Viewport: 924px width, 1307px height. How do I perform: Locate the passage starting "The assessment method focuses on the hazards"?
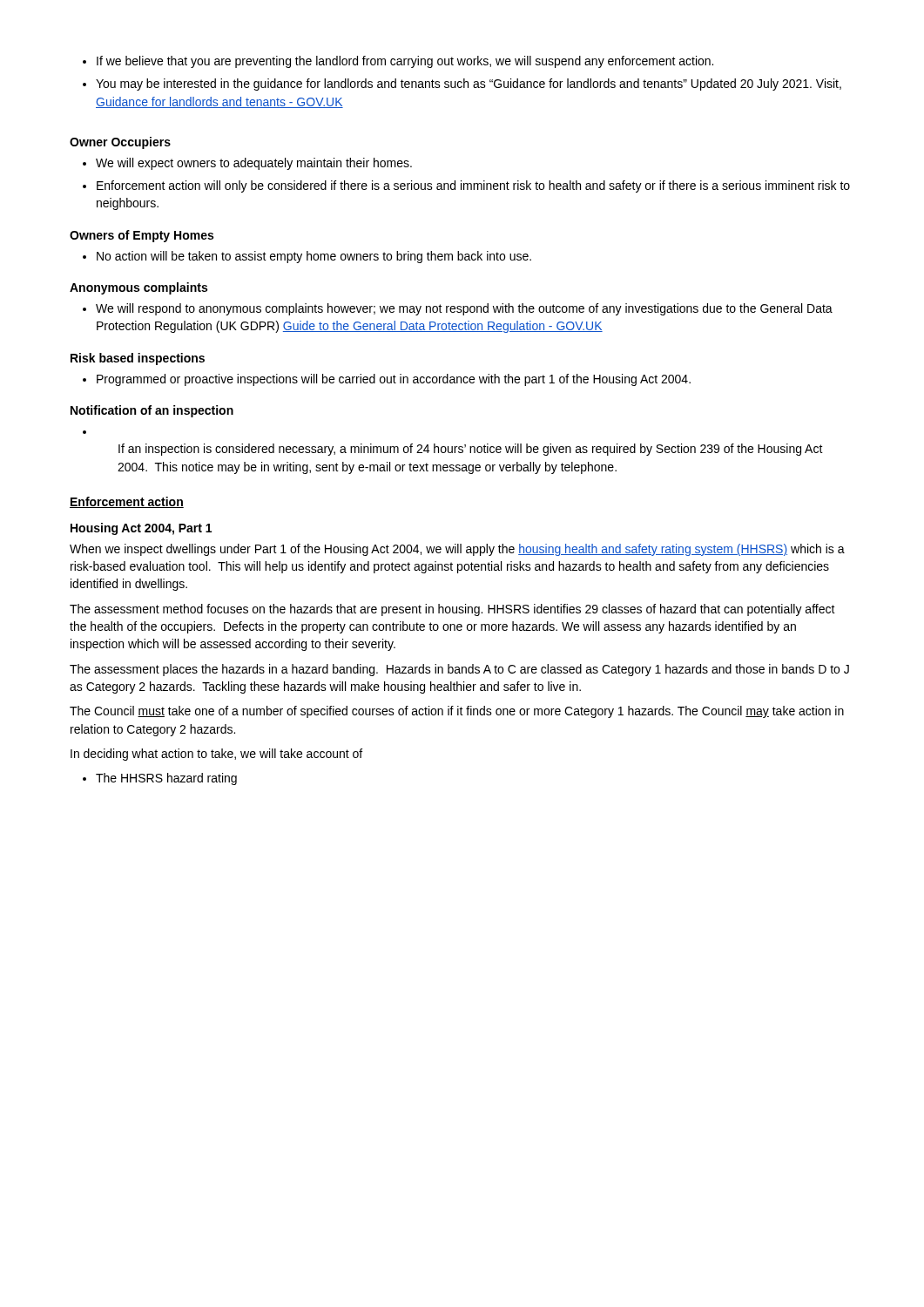462,627
